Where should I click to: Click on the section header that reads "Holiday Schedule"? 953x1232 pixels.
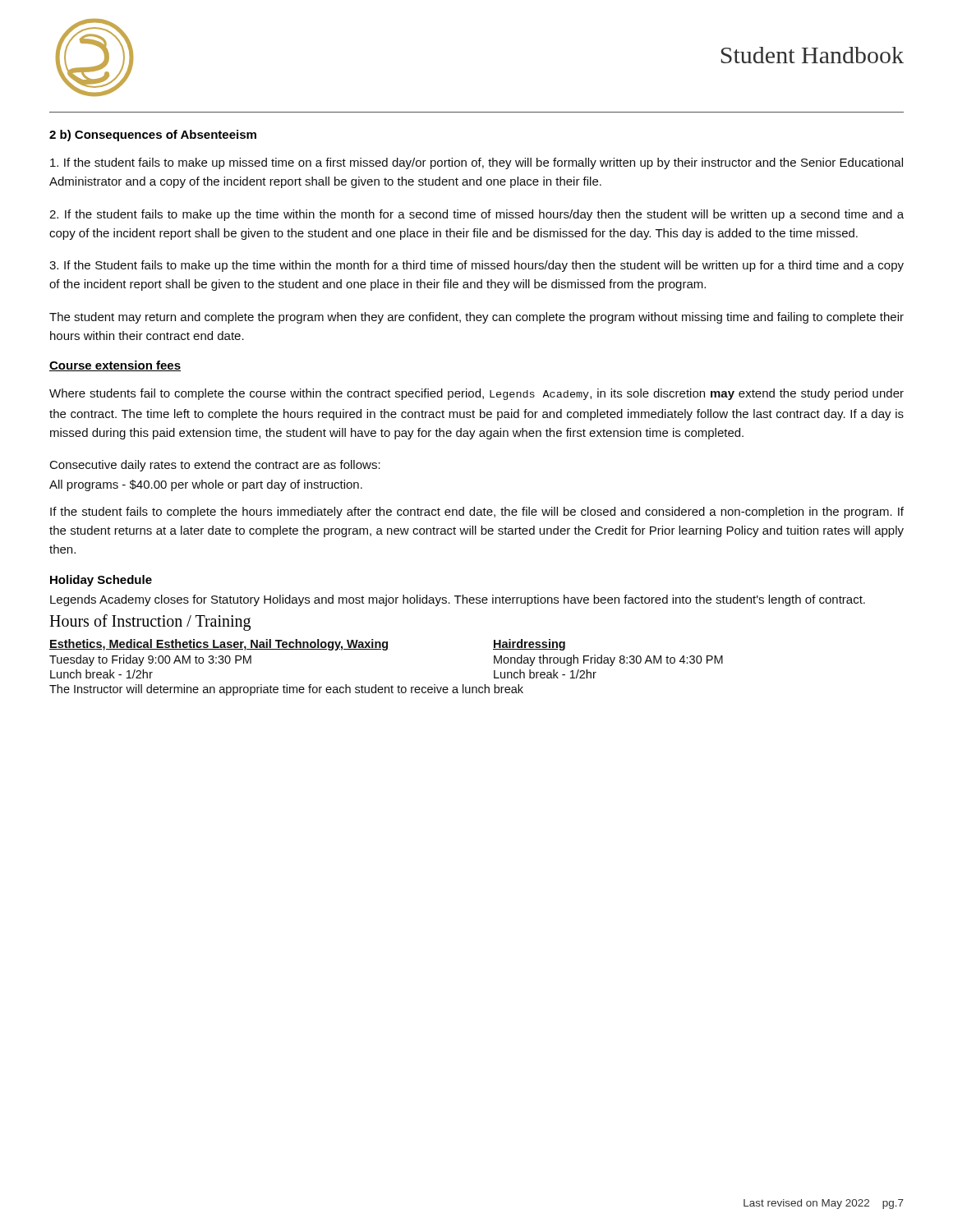click(101, 579)
